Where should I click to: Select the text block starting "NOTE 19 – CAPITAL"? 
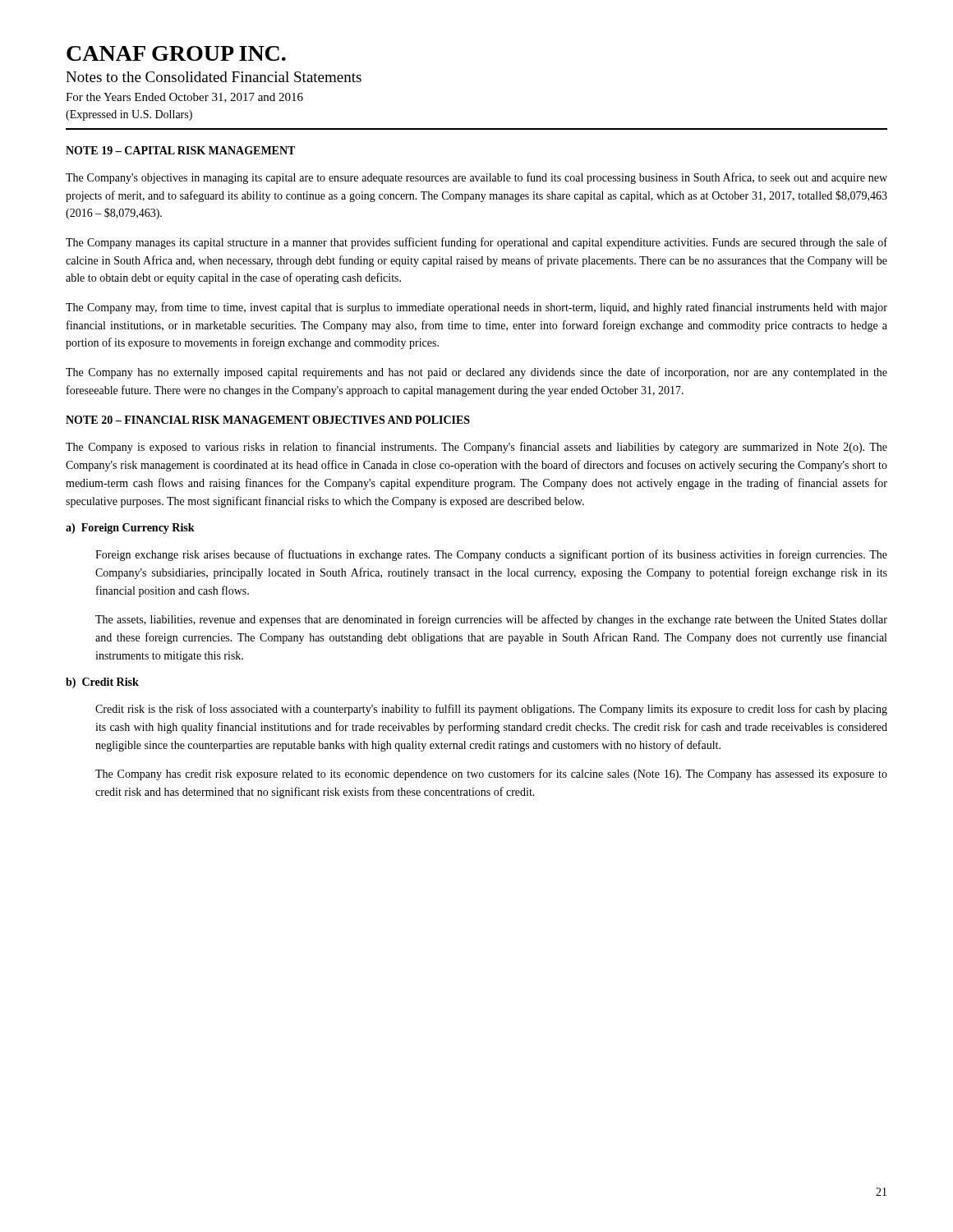[x=180, y=150]
